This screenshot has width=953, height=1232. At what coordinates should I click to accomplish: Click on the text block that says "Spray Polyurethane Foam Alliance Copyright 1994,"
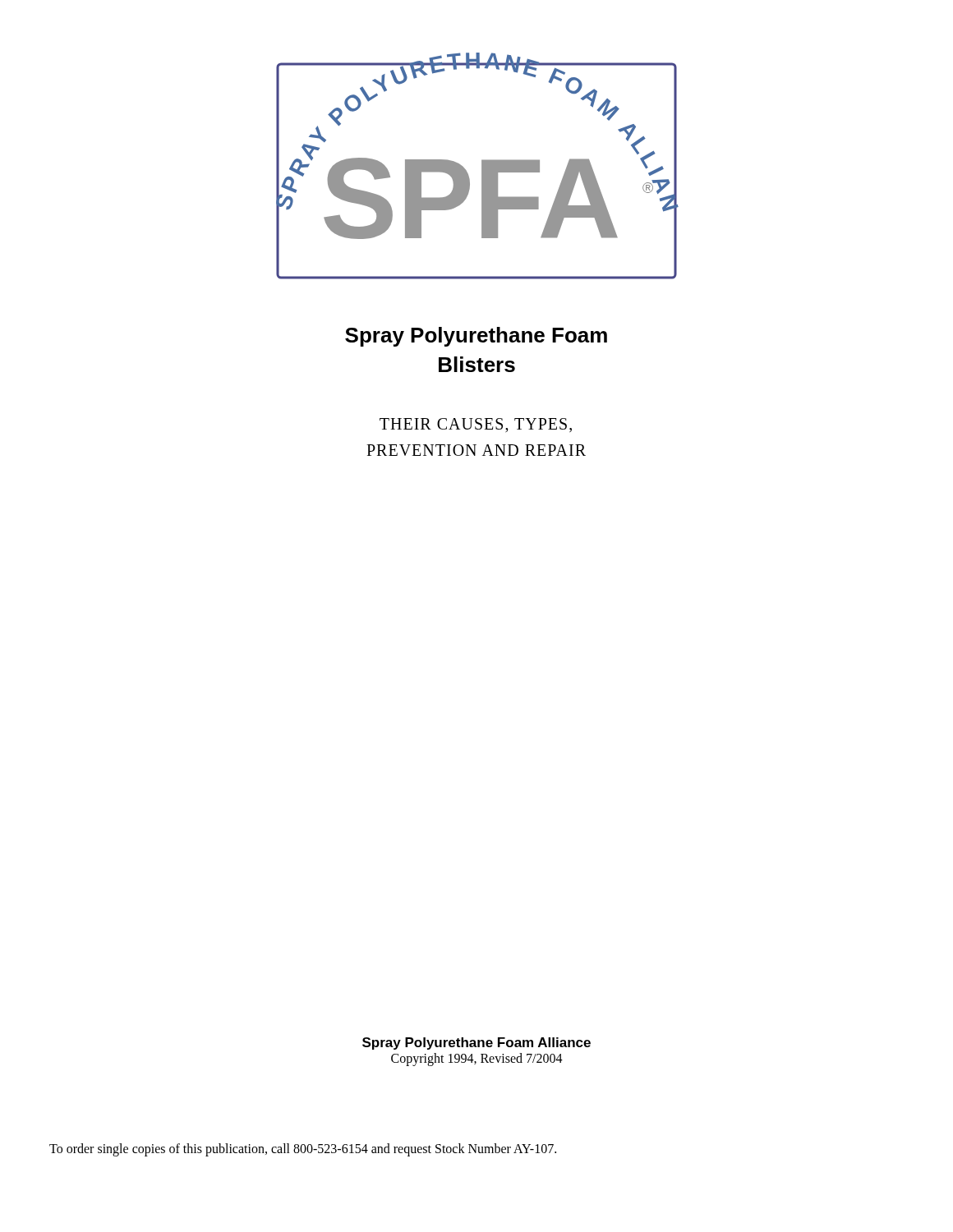tap(476, 1050)
